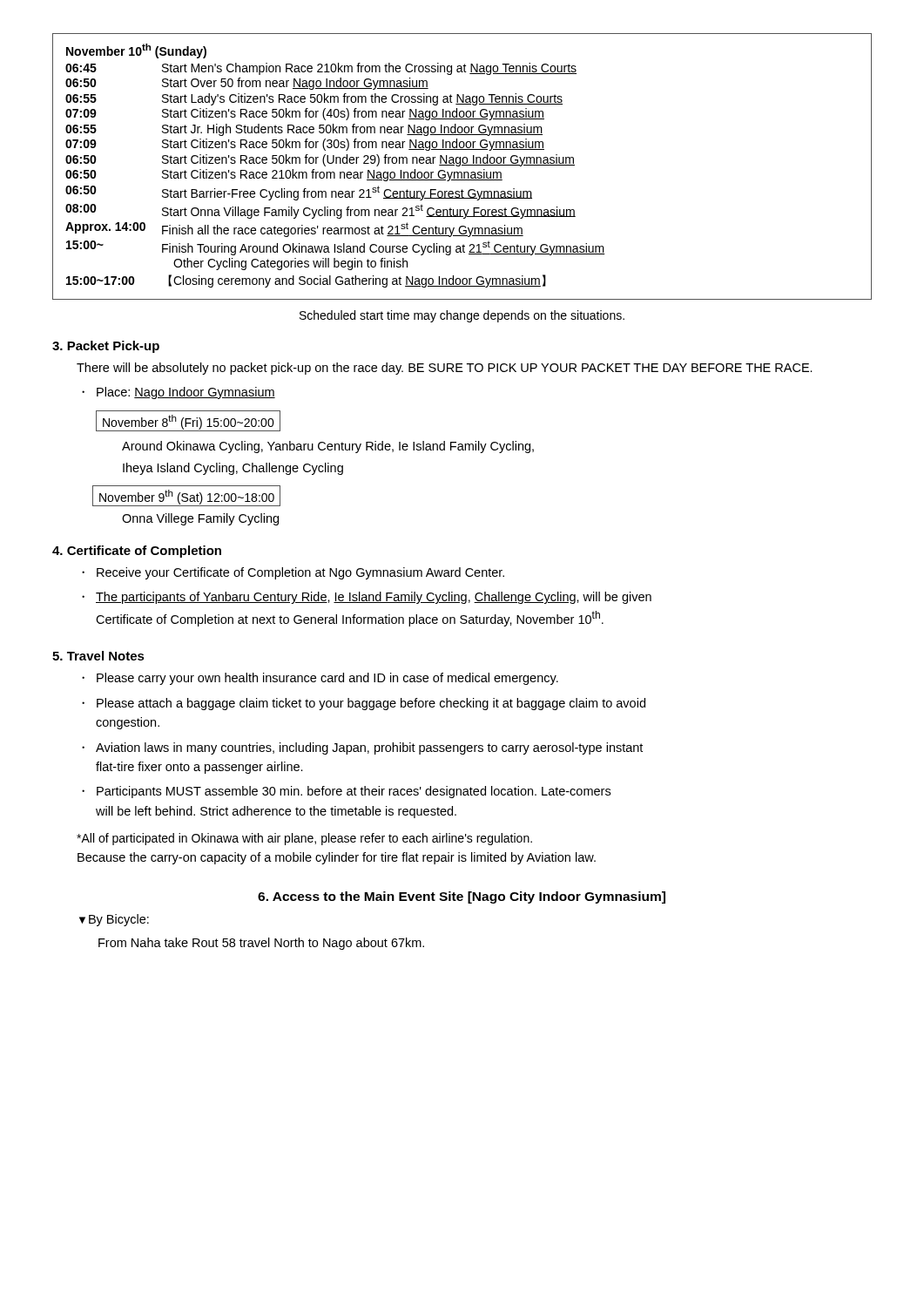This screenshot has height=1307, width=924.
Task: Point to the passage starting "4. Certificate of Completion"
Action: 137,550
